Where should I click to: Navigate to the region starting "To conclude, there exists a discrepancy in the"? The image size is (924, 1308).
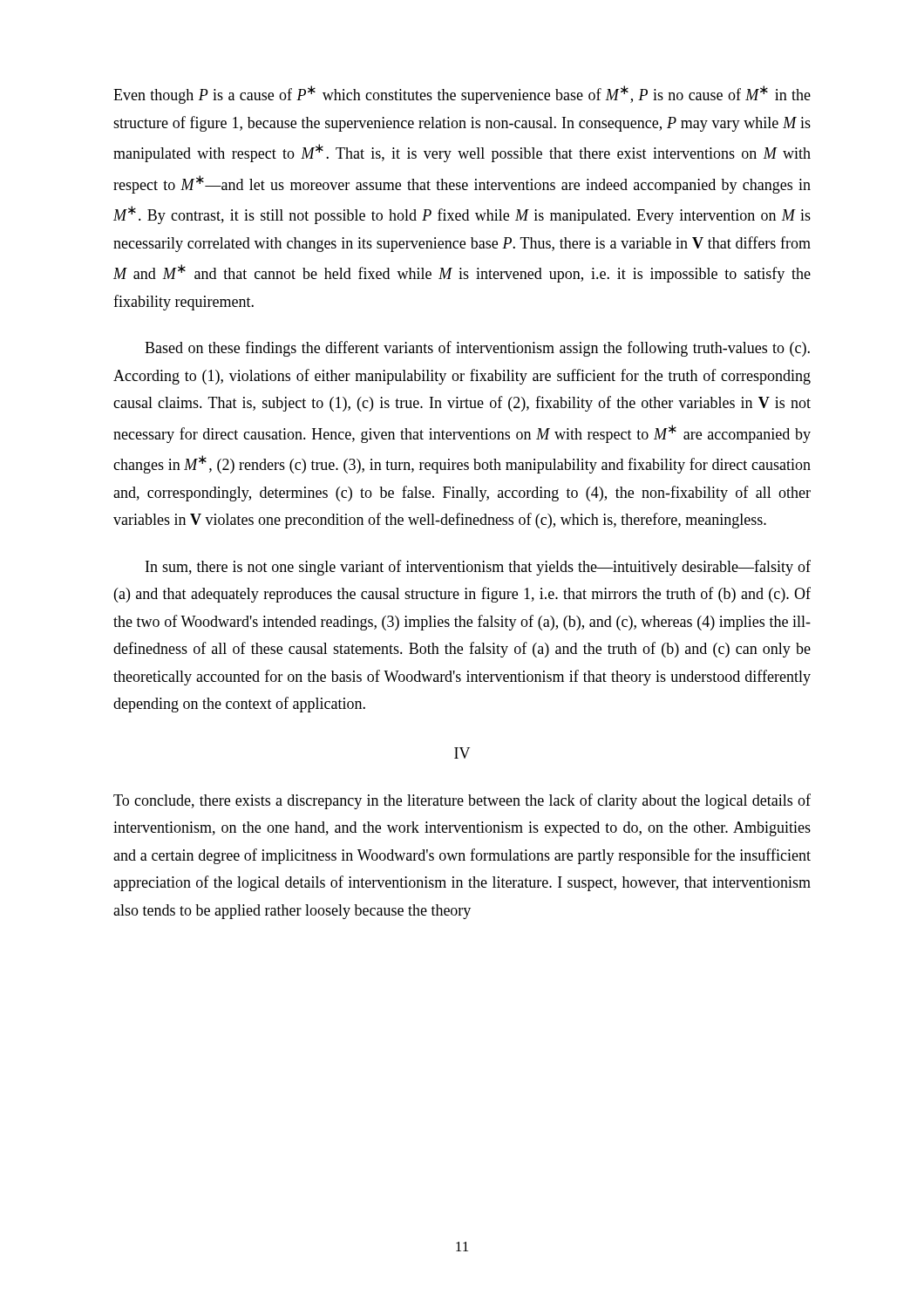tap(462, 856)
